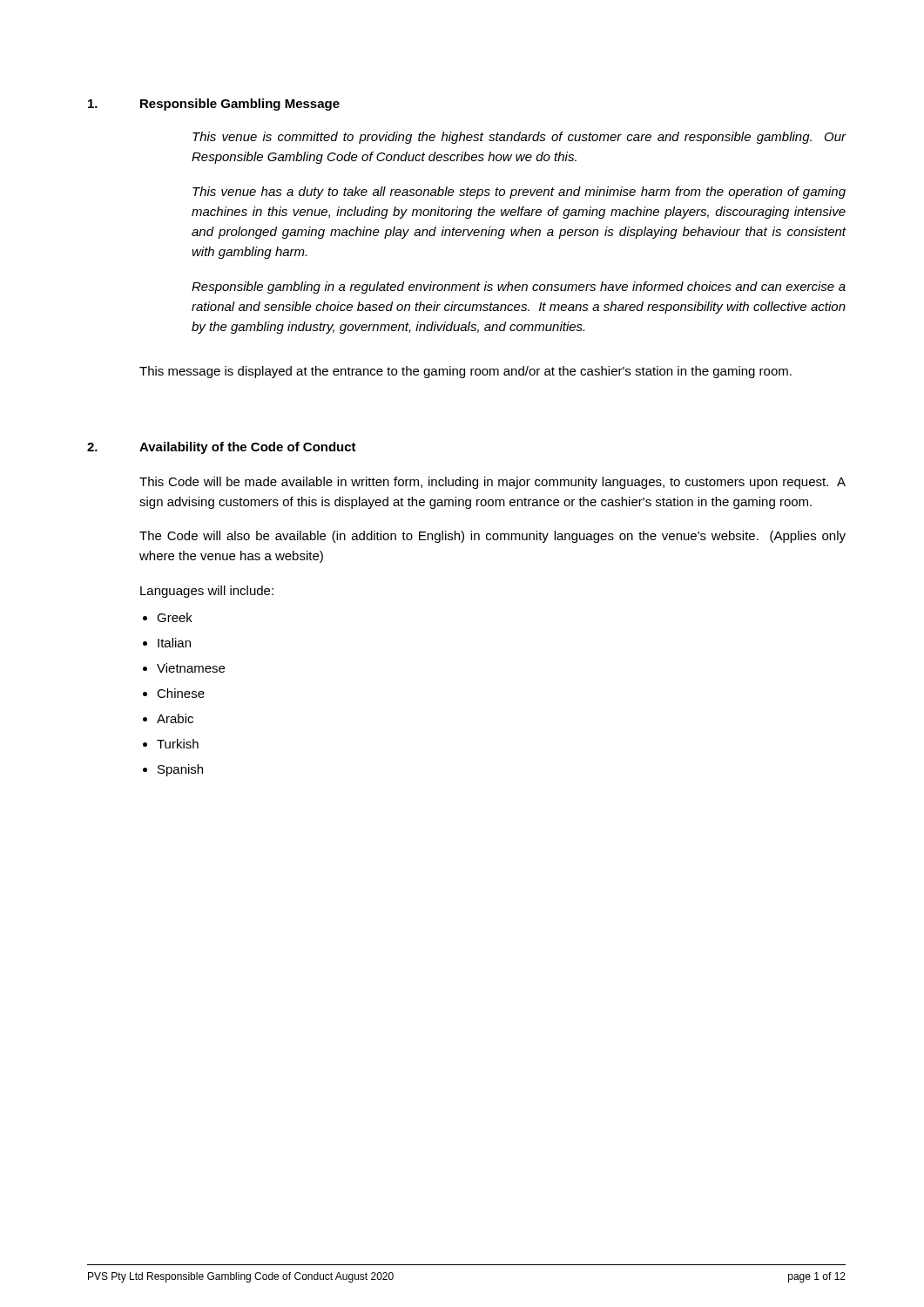Viewport: 924px width, 1307px height.
Task: Find the text starting "2. Availability of the Code of"
Action: (221, 446)
